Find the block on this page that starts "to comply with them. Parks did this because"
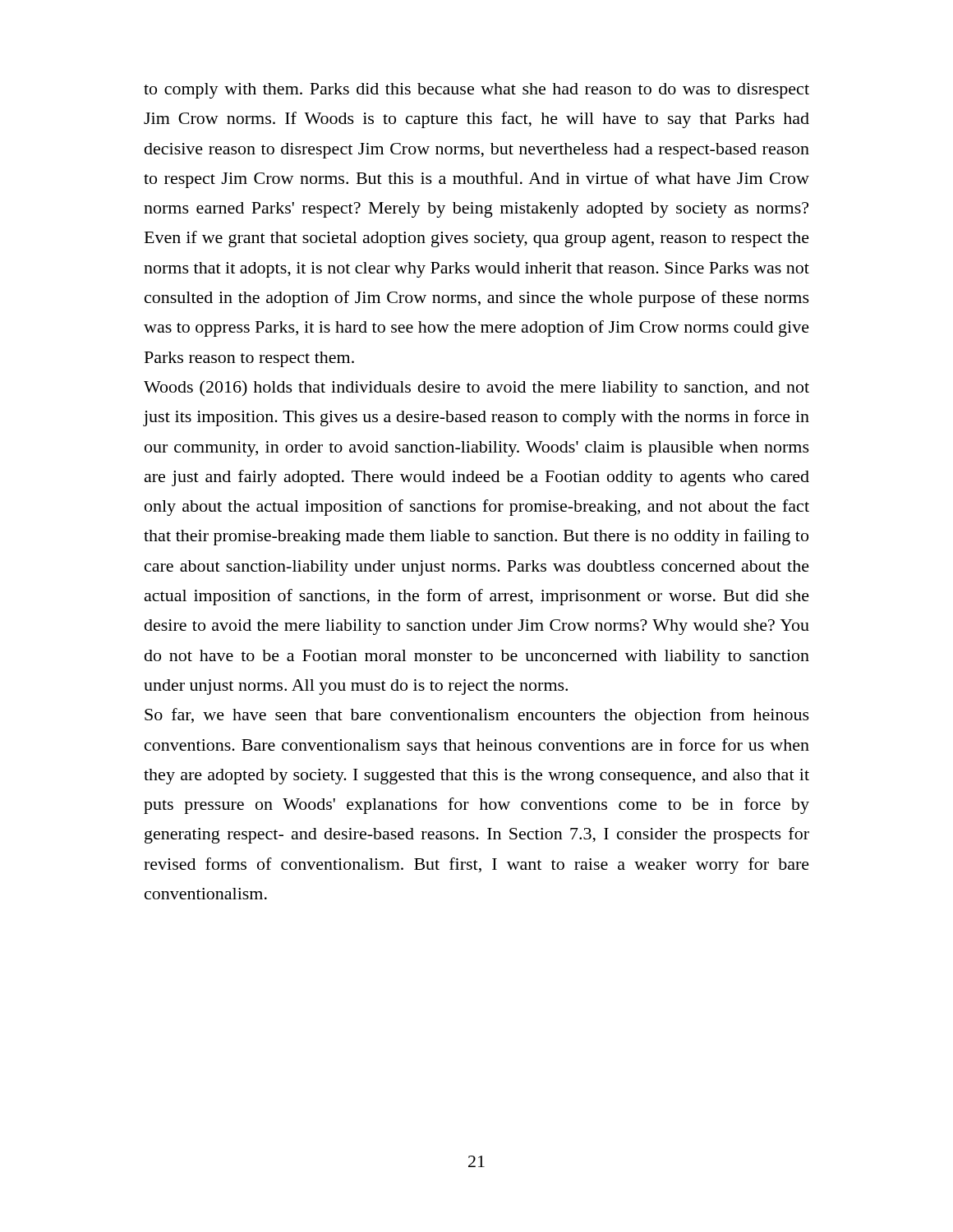This screenshot has width=953, height=1232. click(x=476, y=223)
